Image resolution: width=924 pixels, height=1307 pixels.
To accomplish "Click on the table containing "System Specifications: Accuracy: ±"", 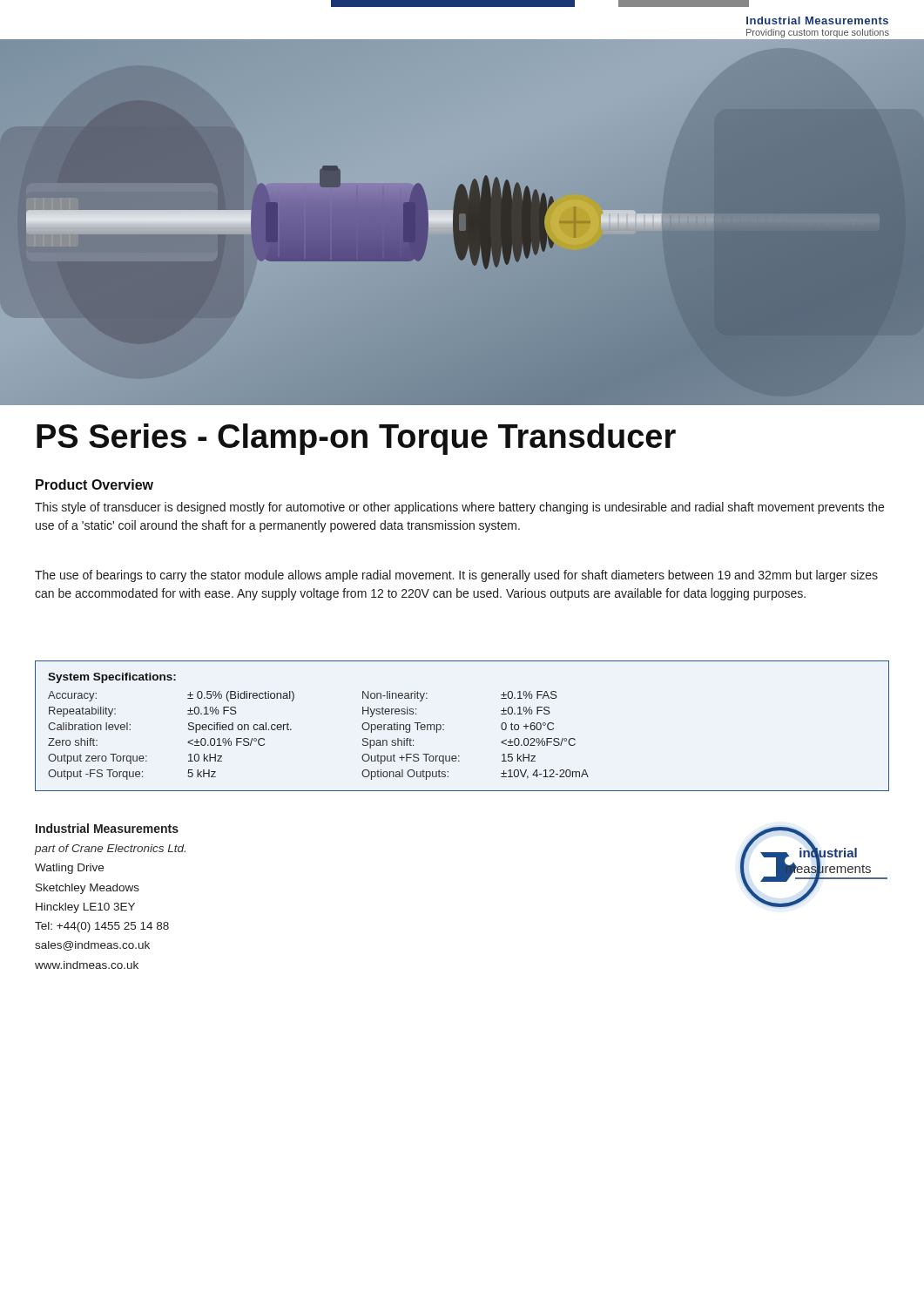I will coord(462,726).
